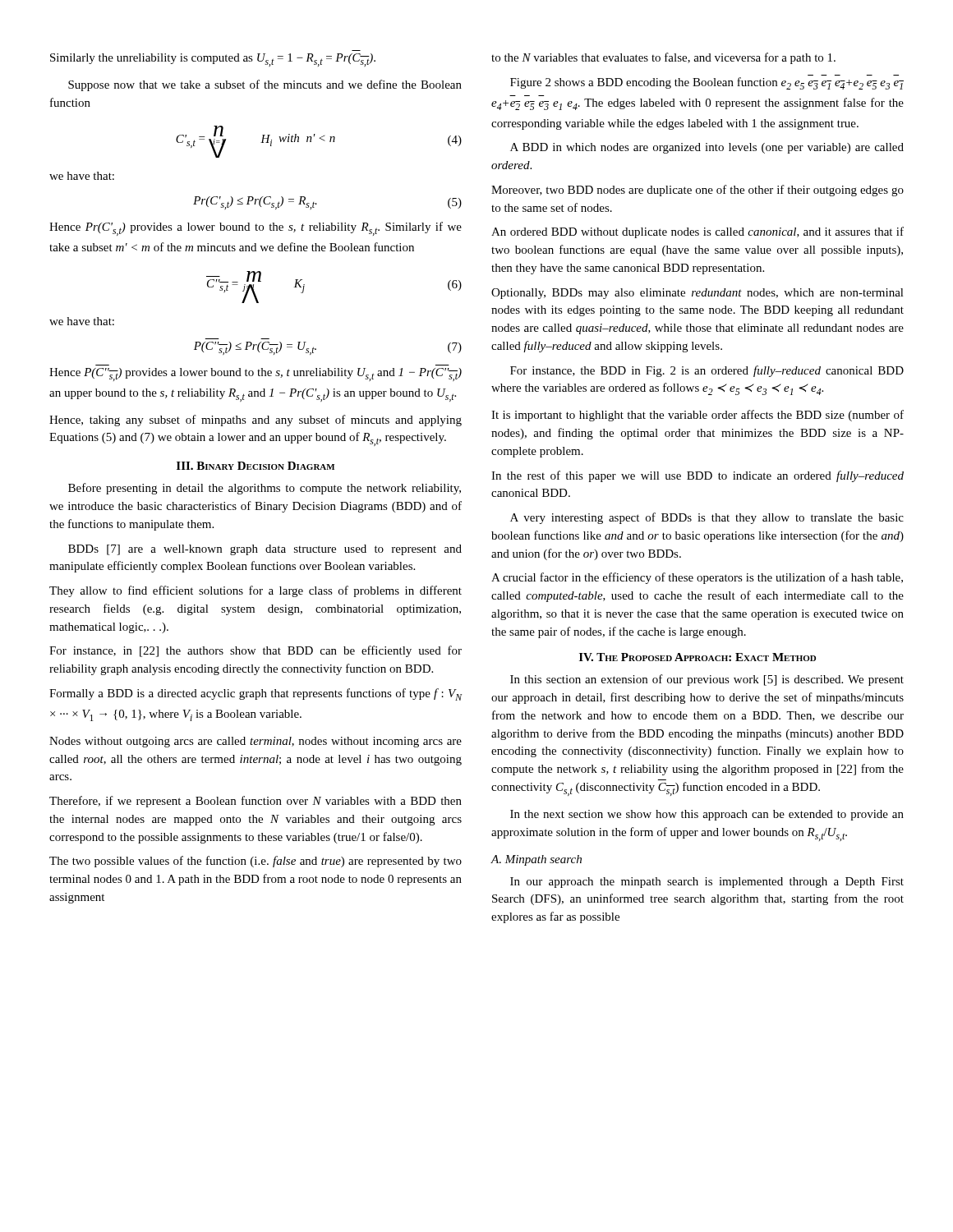953x1232 pixels.
Task: Select the text block that says "Hence Pr(C's,t) provides a lower bound"
Action: [255, 238]
